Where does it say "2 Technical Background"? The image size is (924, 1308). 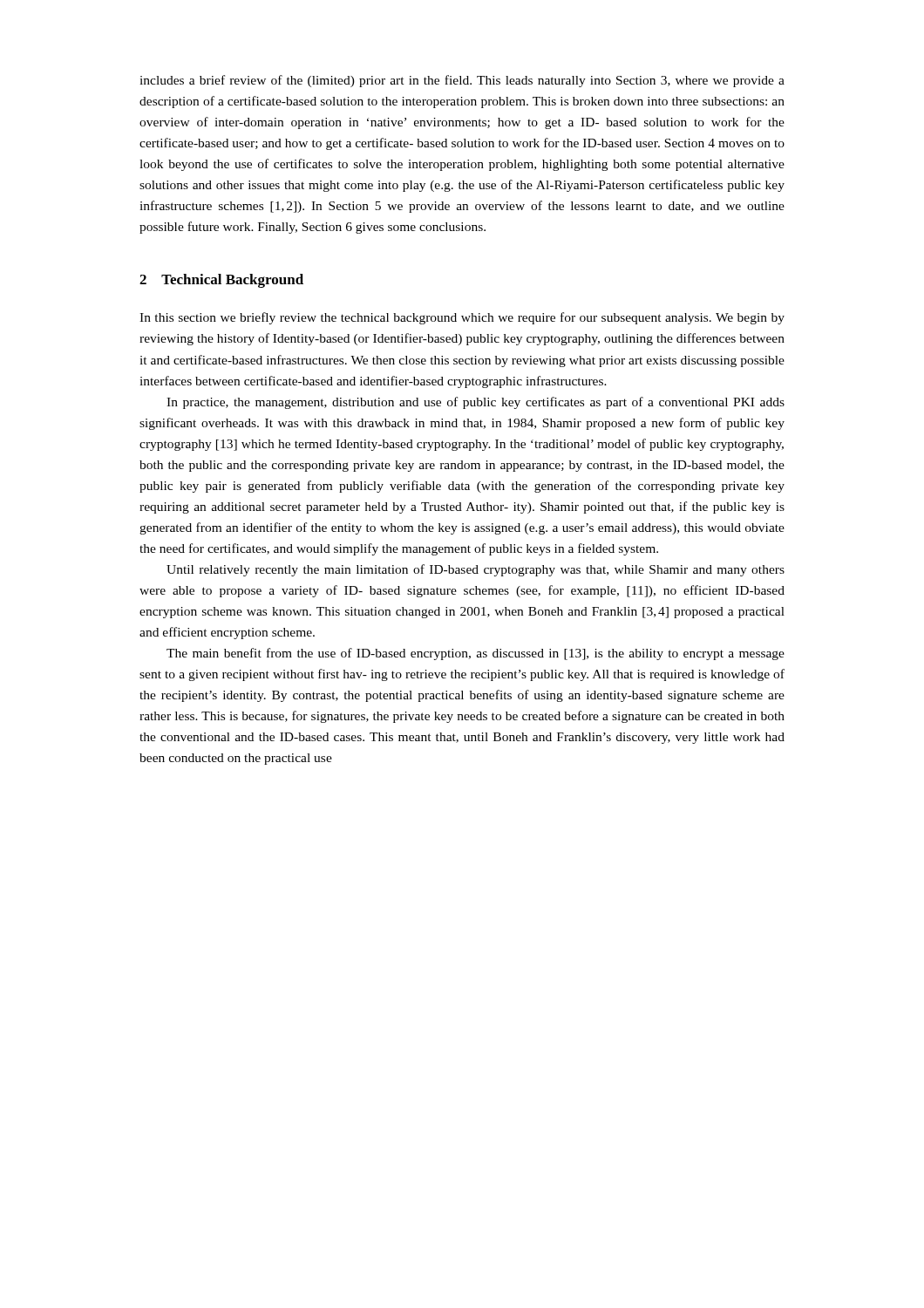coord(221,280)
